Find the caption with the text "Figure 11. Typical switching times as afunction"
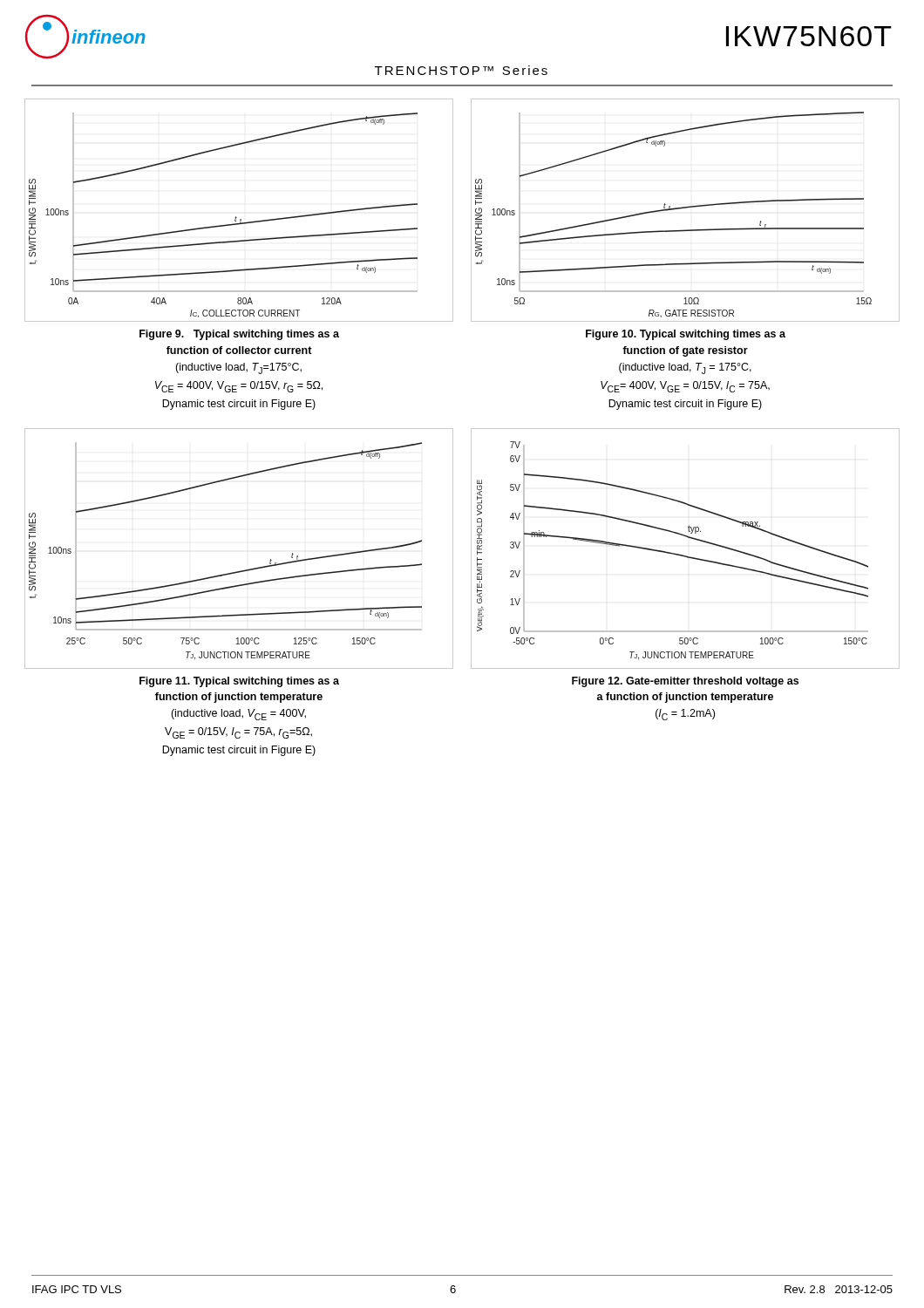 pyautogui.click(x=239, y=715)
